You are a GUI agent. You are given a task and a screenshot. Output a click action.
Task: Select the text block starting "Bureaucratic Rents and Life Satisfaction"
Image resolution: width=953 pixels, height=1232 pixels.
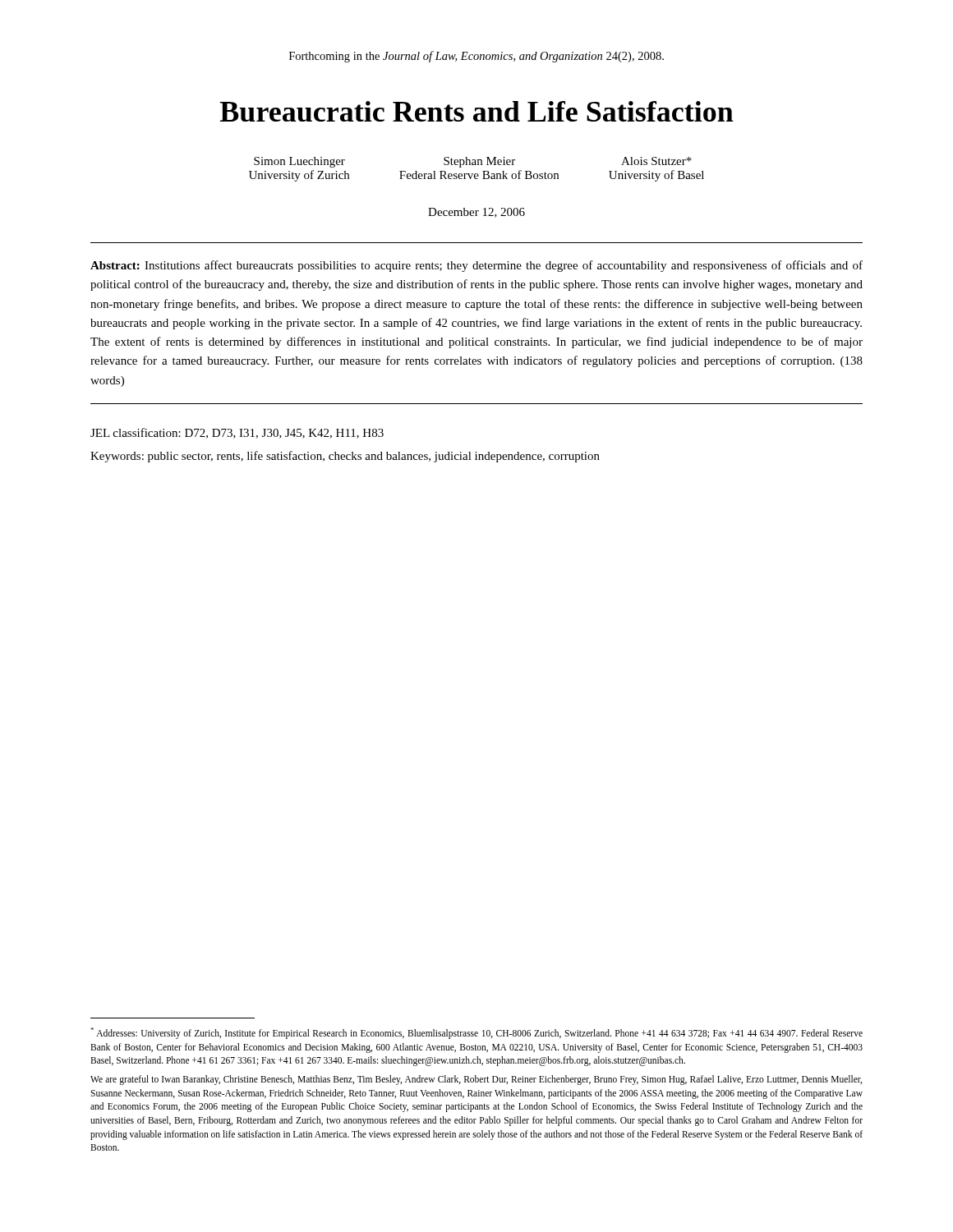(476, 112)
